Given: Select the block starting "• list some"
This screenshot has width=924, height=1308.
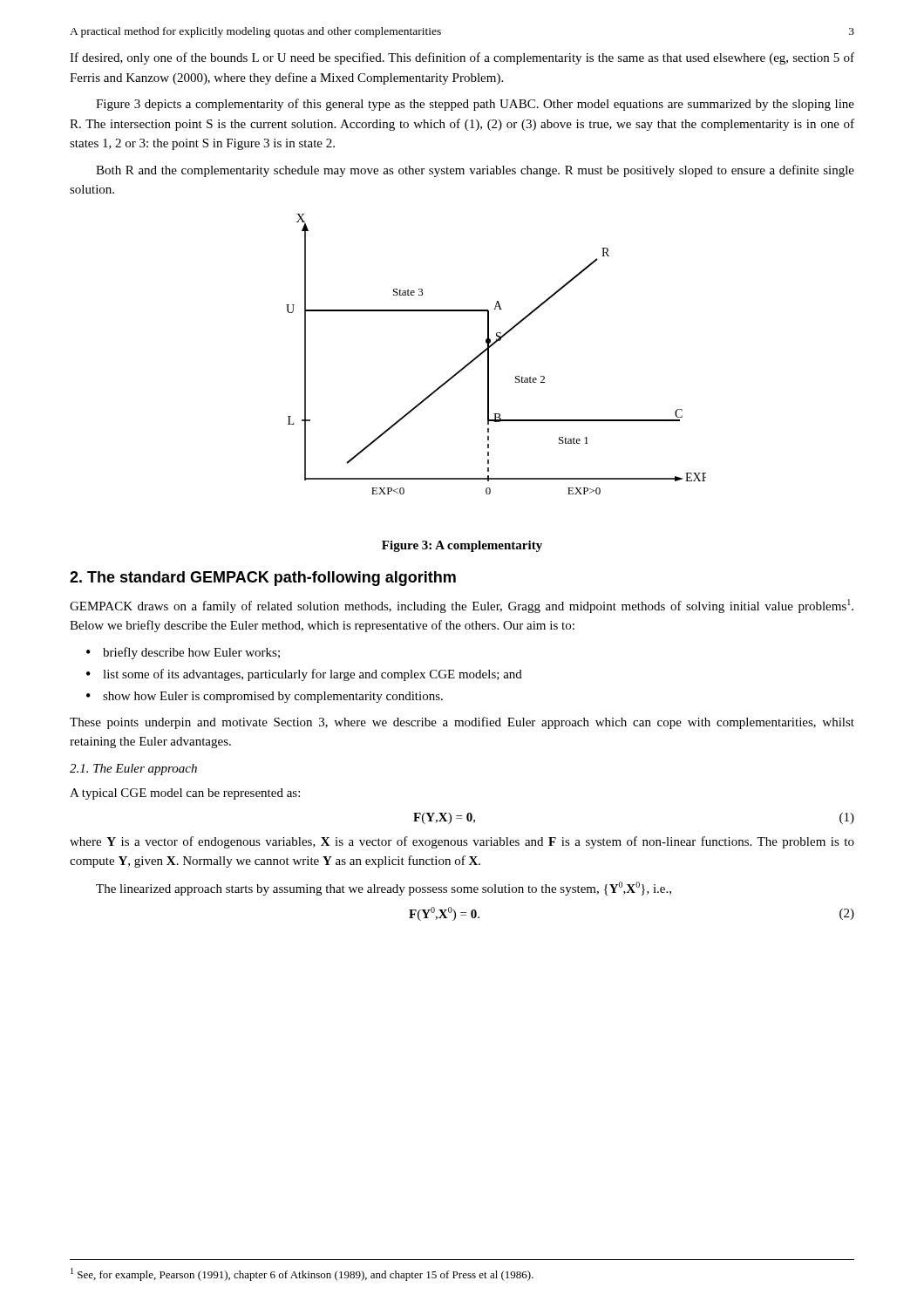Looking at the screenshot, I should 304,675.
